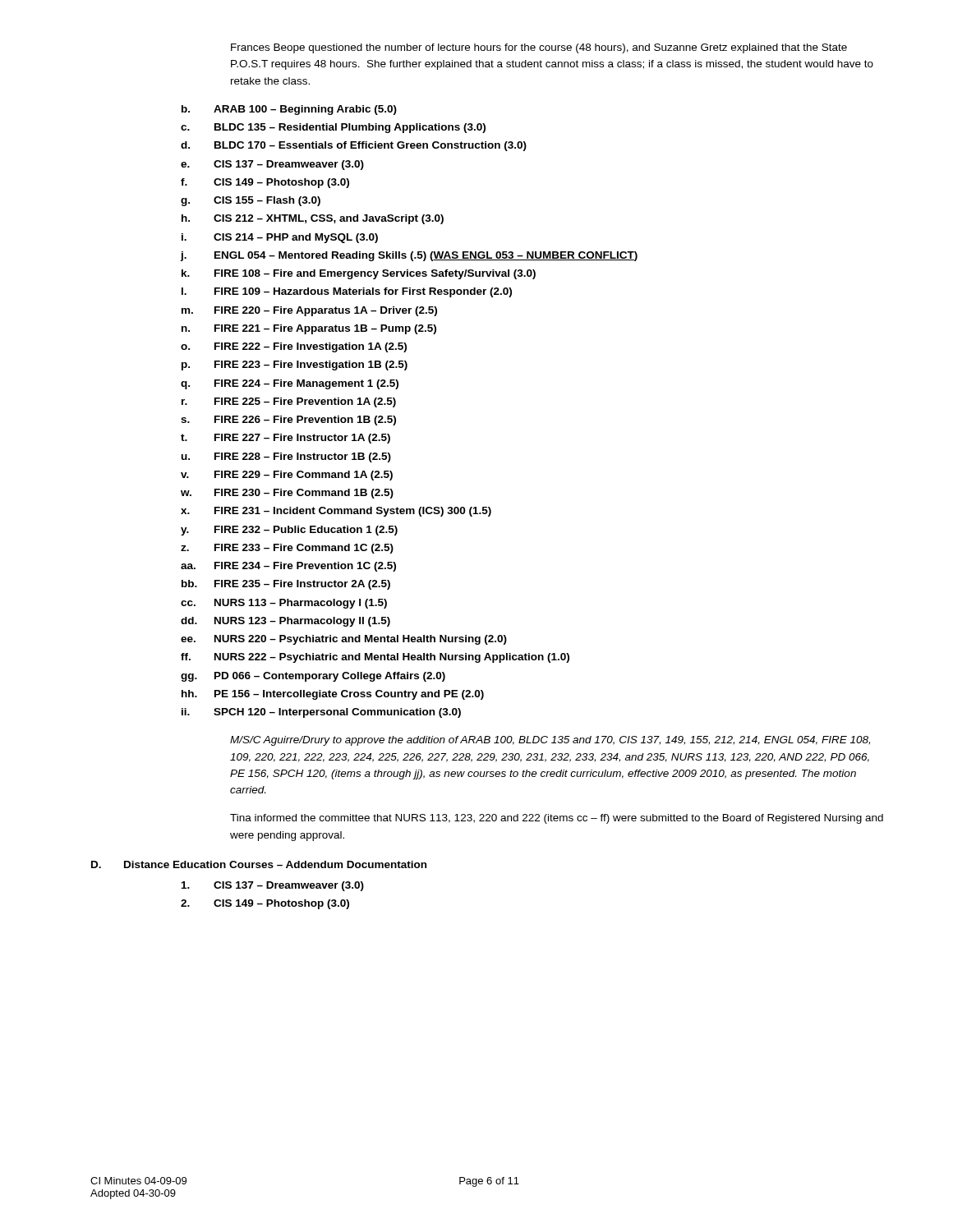Screen dimensions: 1232x953
Task: Navigate to the text block starting "o. FIRE 222 –"
Action: click(294, 347)
